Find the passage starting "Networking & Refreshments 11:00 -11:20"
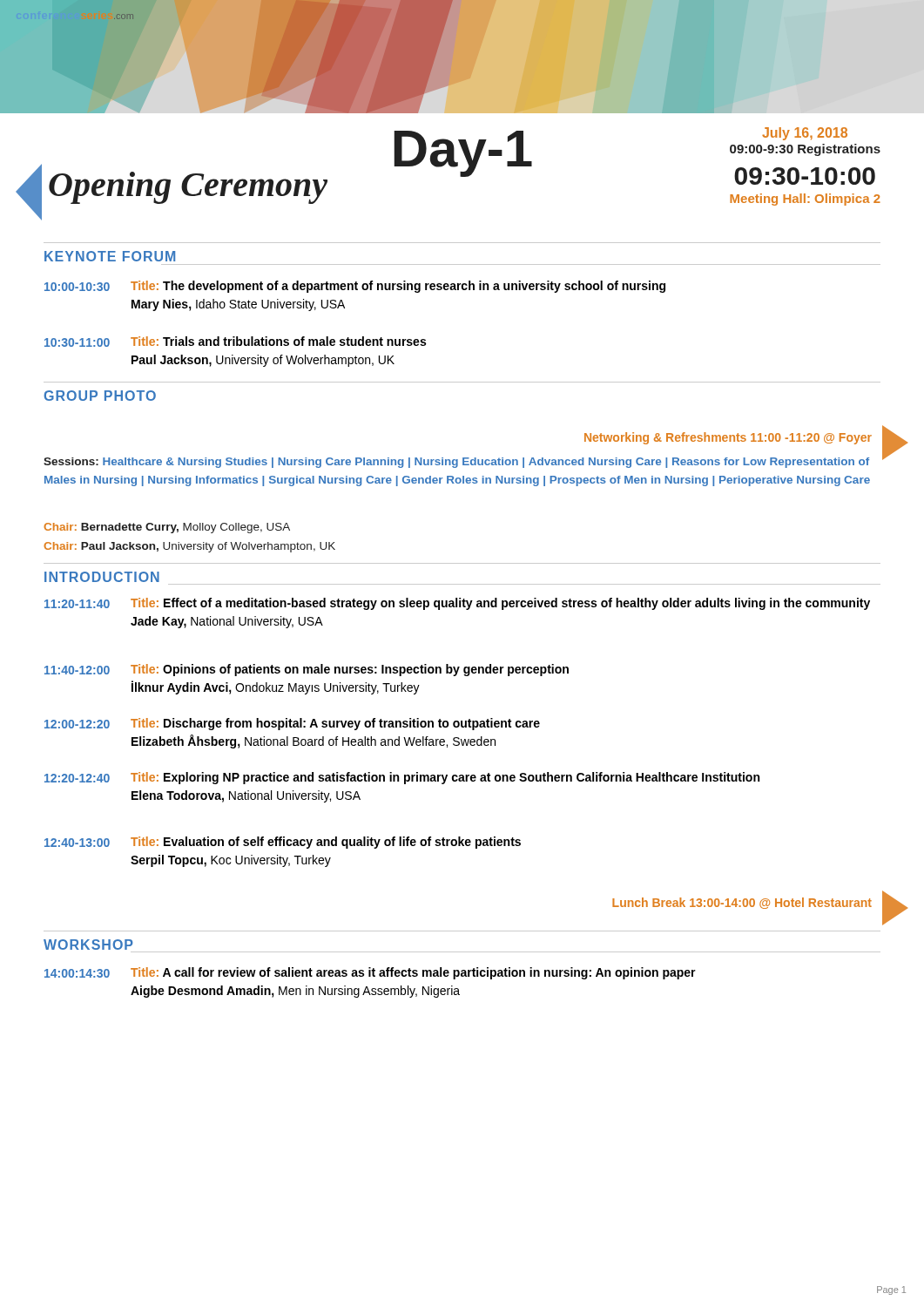The height and width of the screenshot is (1307, 924). click(728, 437)
